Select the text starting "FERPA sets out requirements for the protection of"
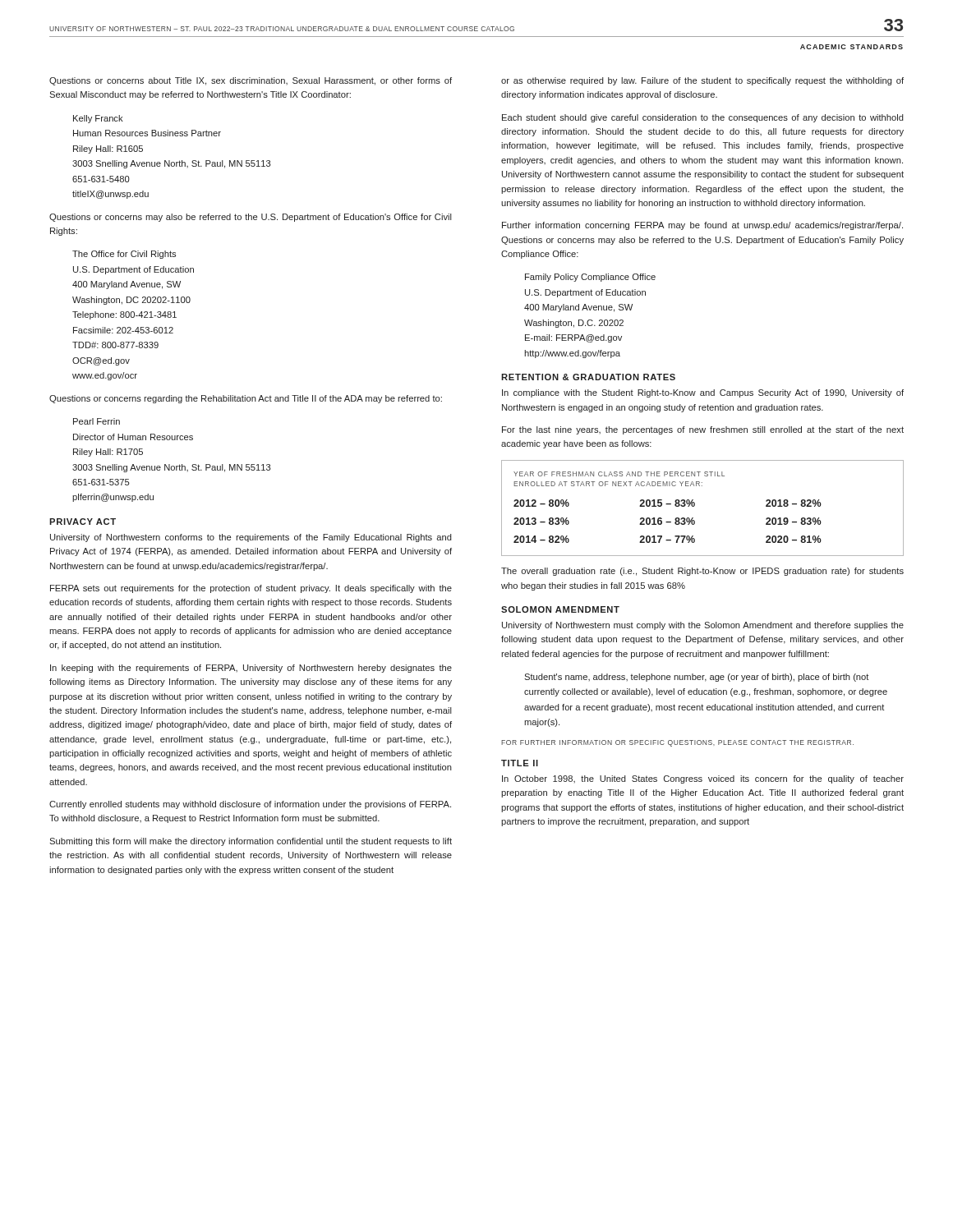 click(251, 617)
